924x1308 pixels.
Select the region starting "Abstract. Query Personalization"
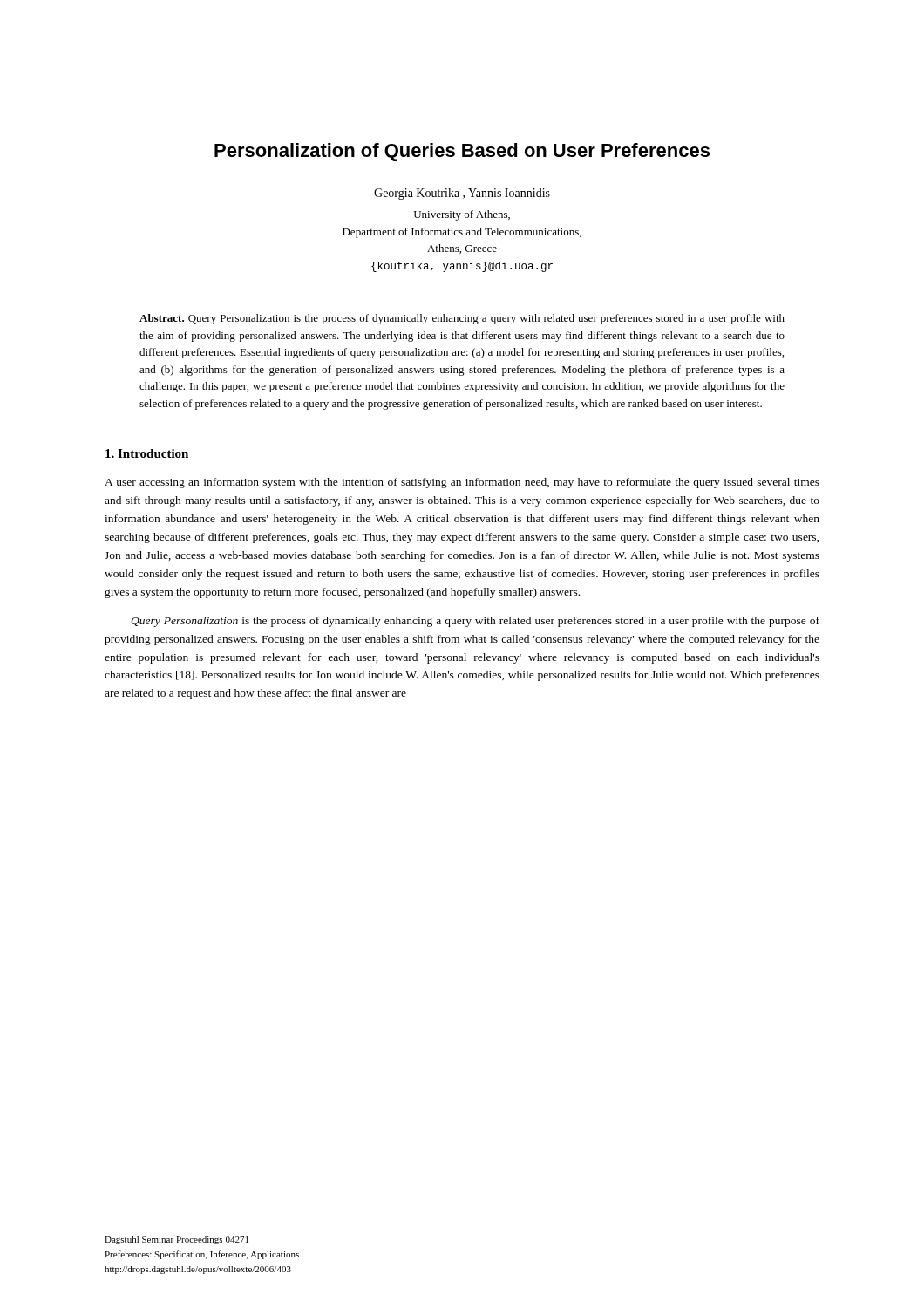(462, 361)
